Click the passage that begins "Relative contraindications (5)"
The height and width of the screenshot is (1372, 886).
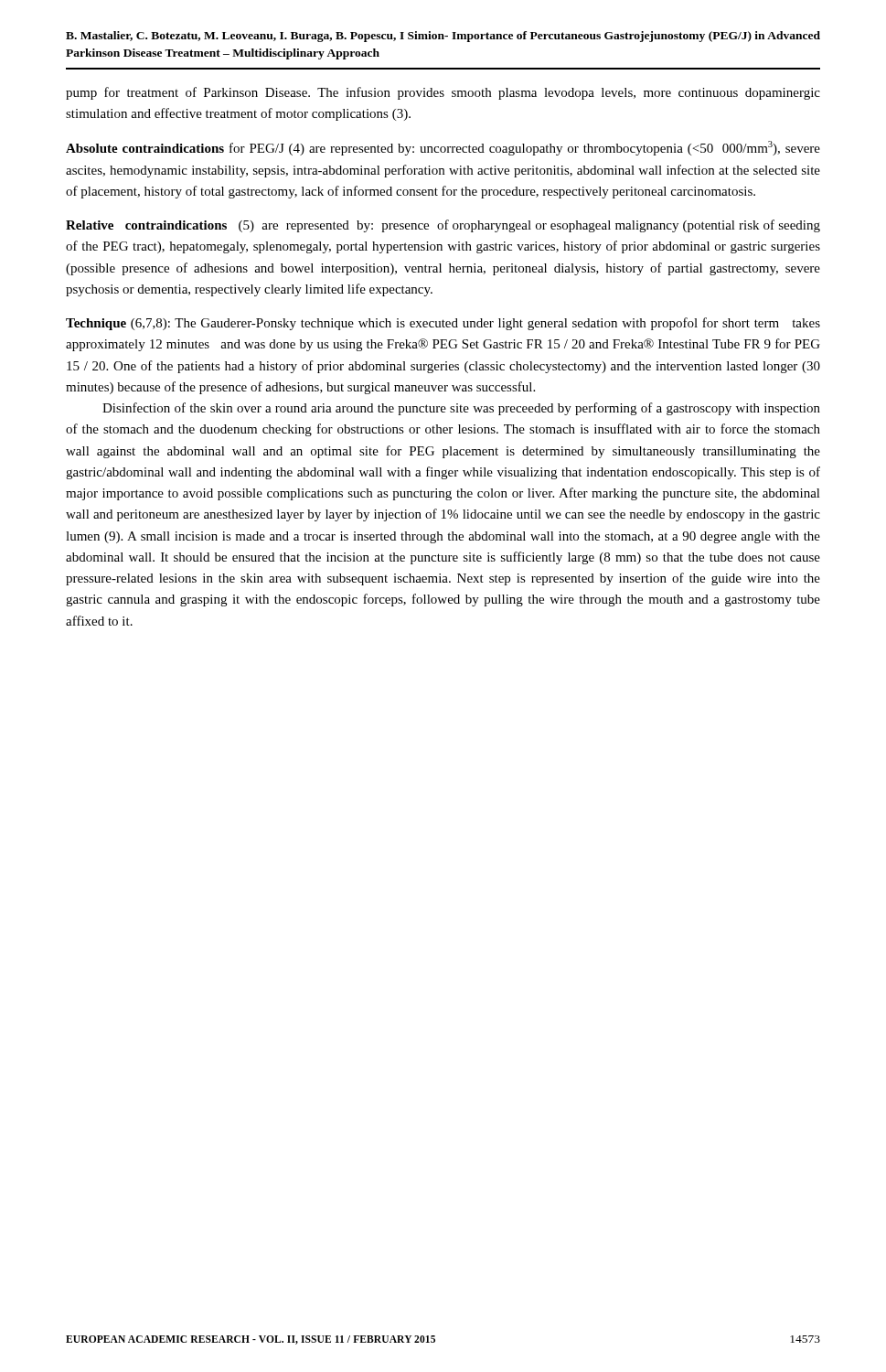(443, 258)
